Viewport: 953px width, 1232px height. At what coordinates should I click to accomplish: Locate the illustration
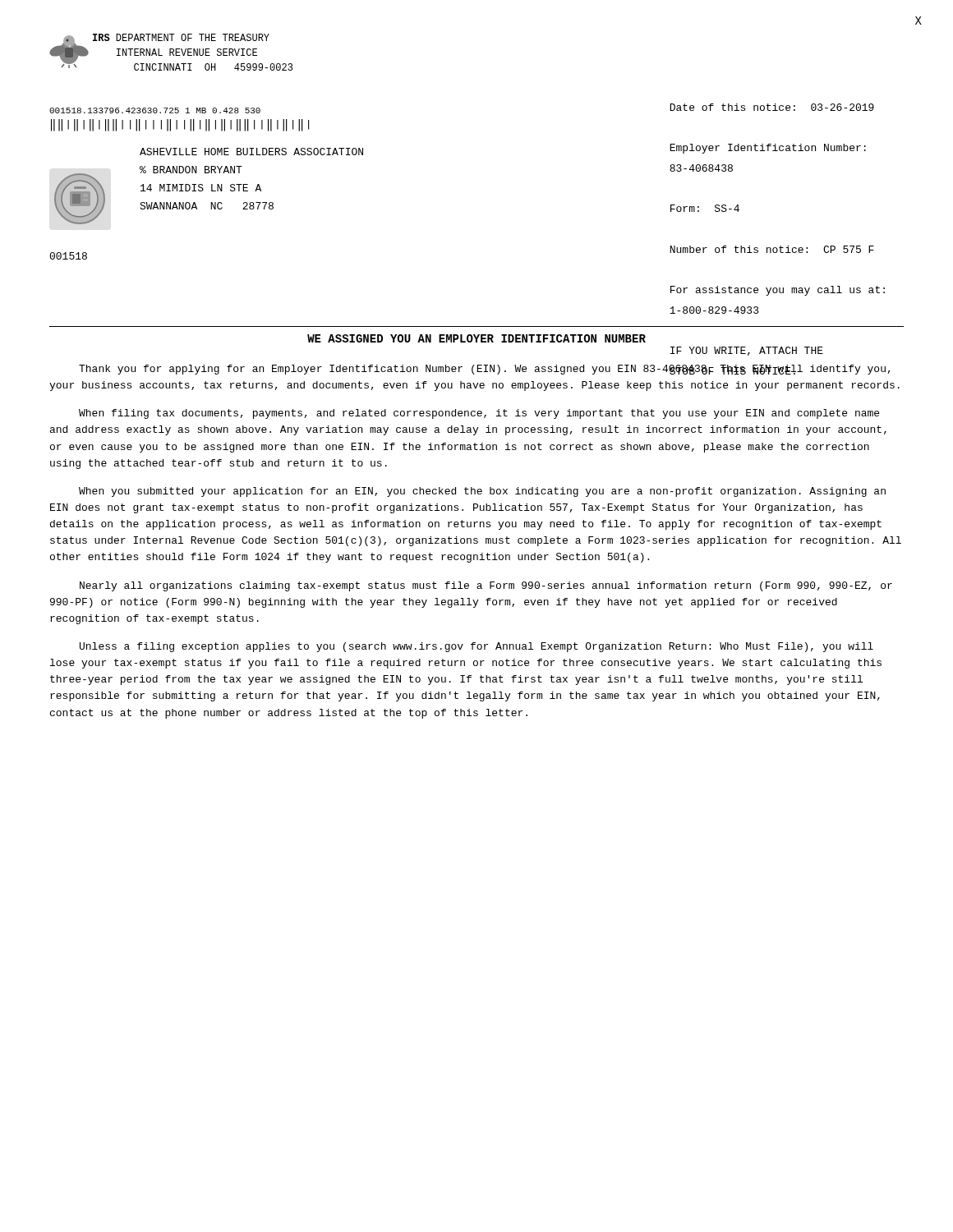80,199
